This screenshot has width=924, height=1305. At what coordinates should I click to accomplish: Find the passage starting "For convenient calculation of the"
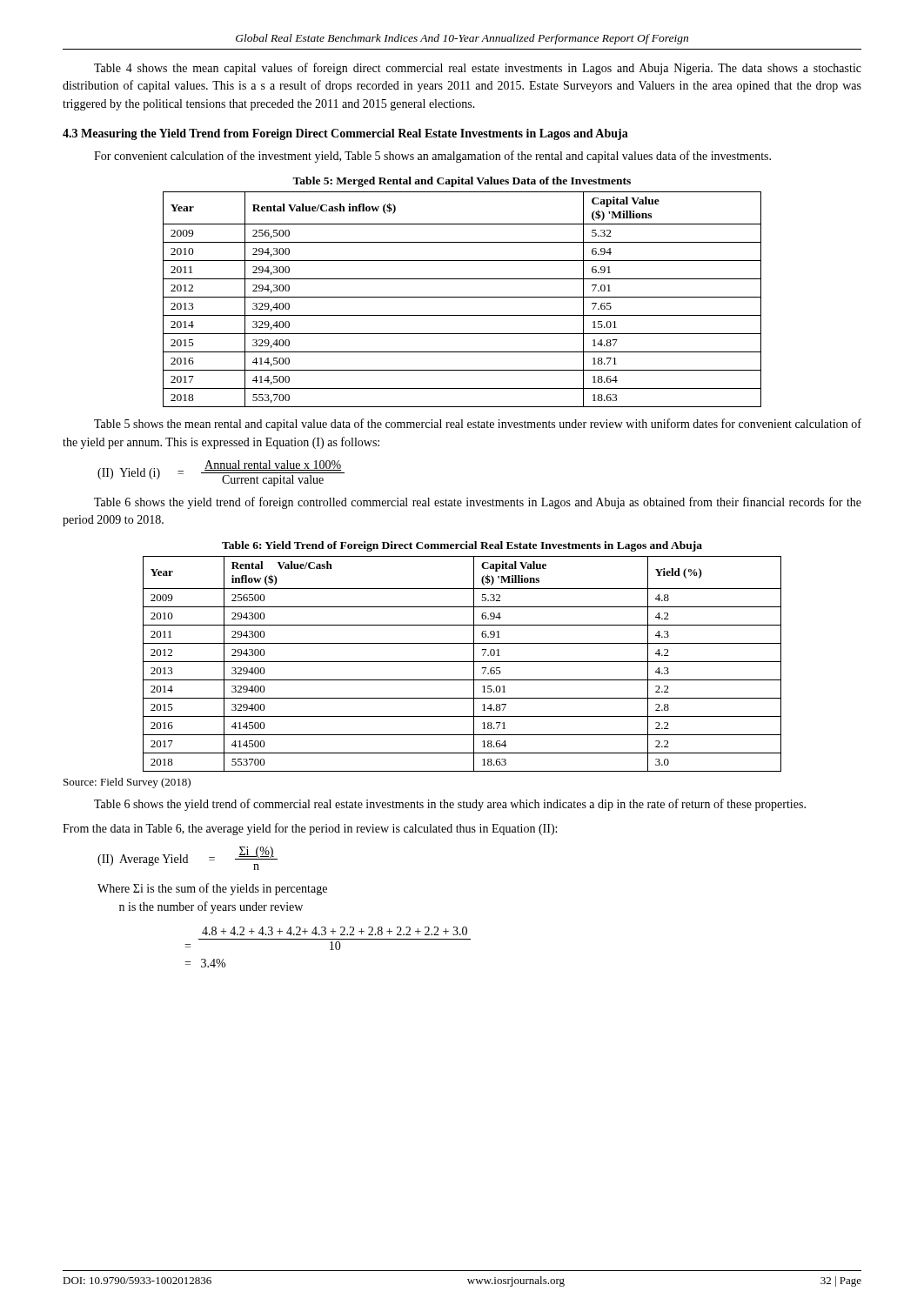433,156
